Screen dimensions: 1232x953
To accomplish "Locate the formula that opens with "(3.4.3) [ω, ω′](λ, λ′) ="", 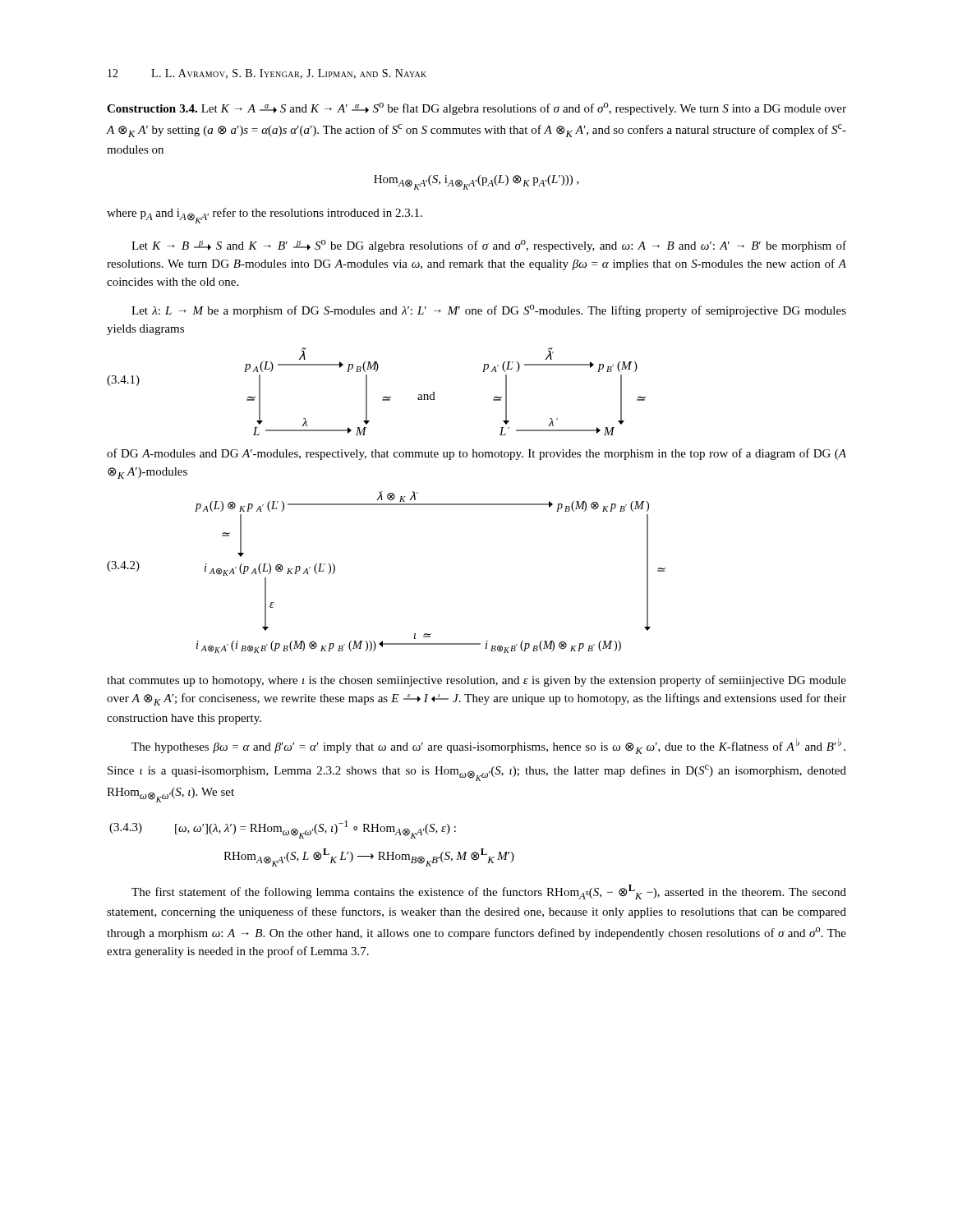I will [x=476, y=843].
